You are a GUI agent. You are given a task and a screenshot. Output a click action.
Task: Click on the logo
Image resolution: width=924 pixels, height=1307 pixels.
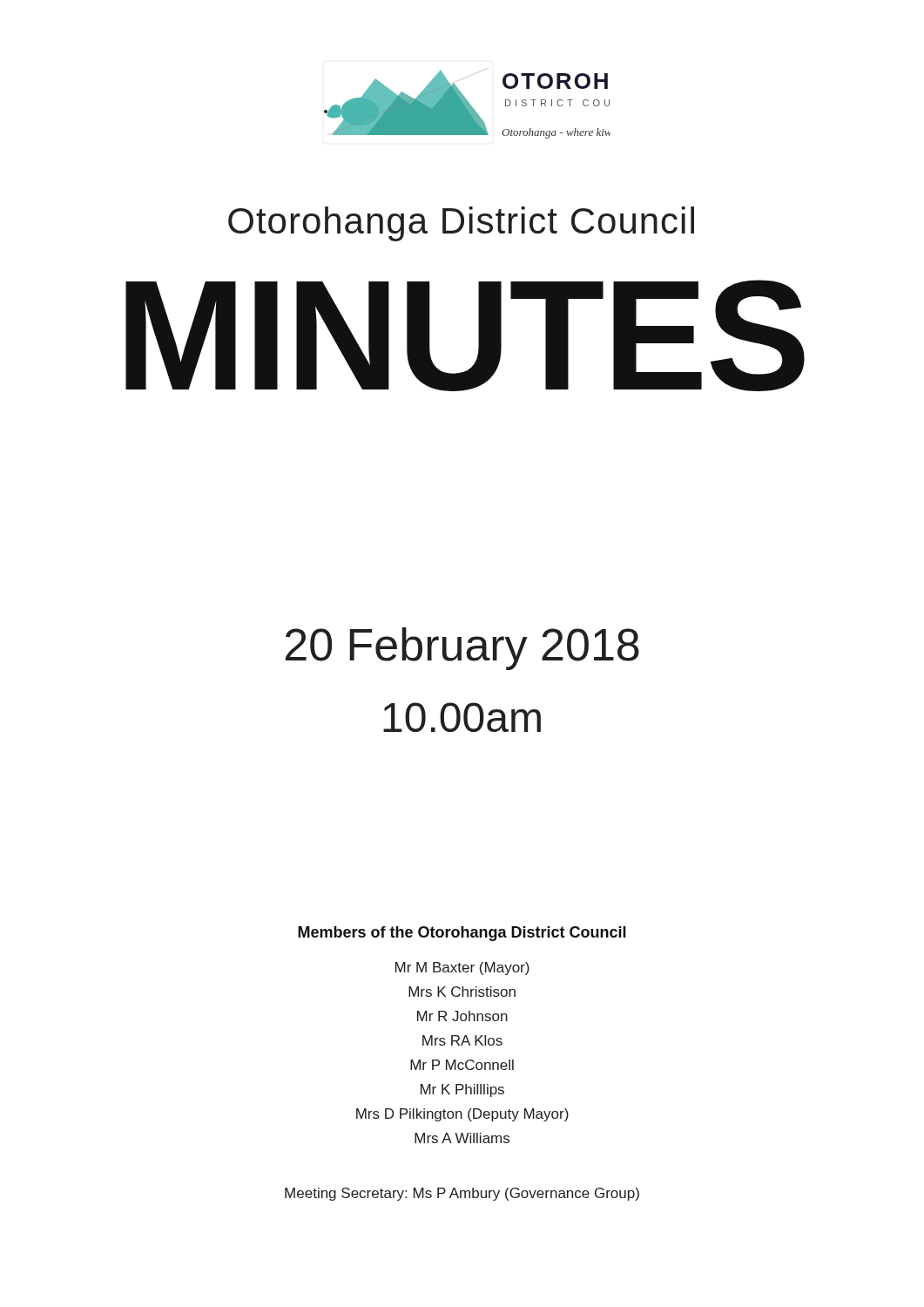tap(462, 105)
